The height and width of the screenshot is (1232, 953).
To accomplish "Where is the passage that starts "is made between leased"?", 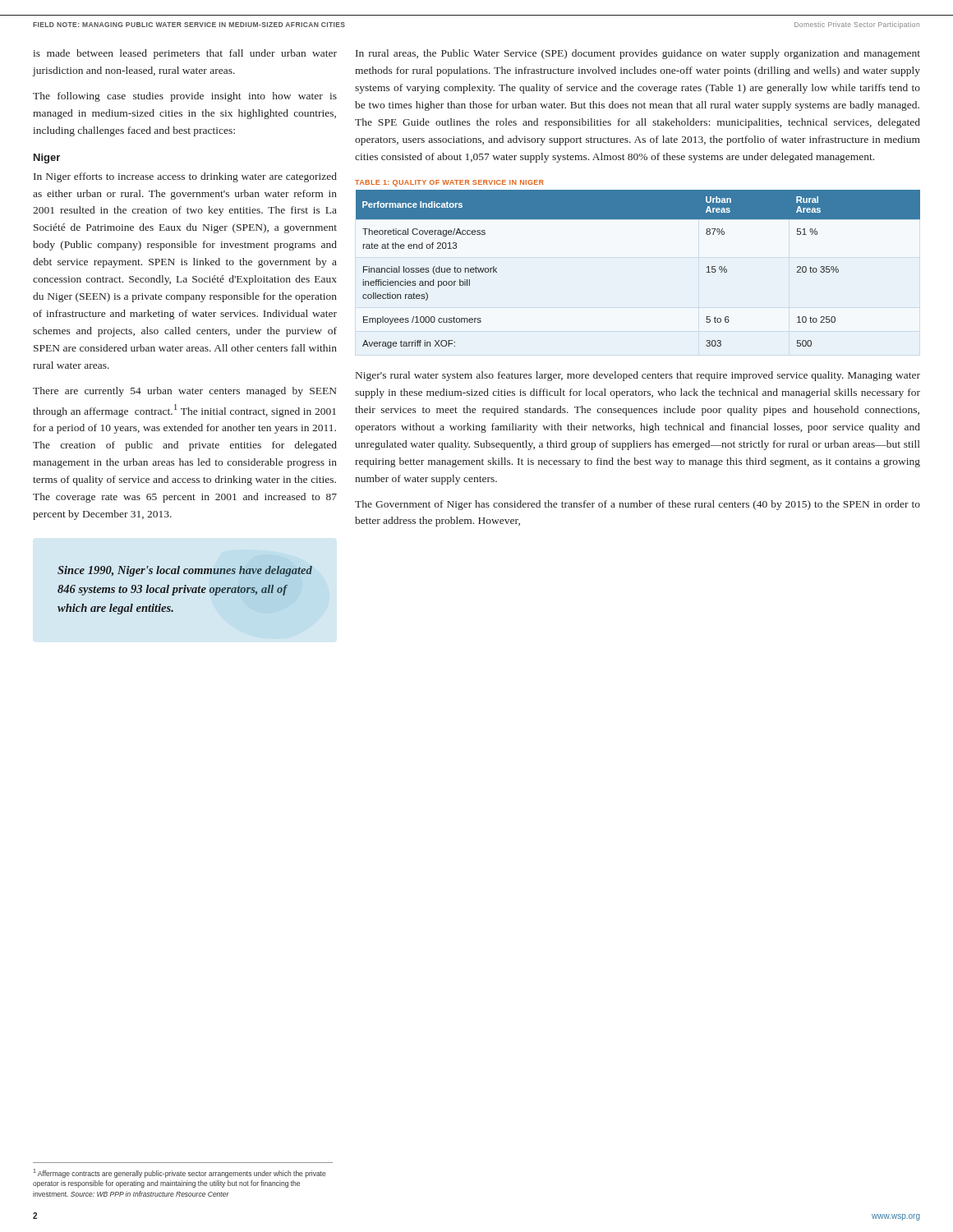I will (185, 62).
